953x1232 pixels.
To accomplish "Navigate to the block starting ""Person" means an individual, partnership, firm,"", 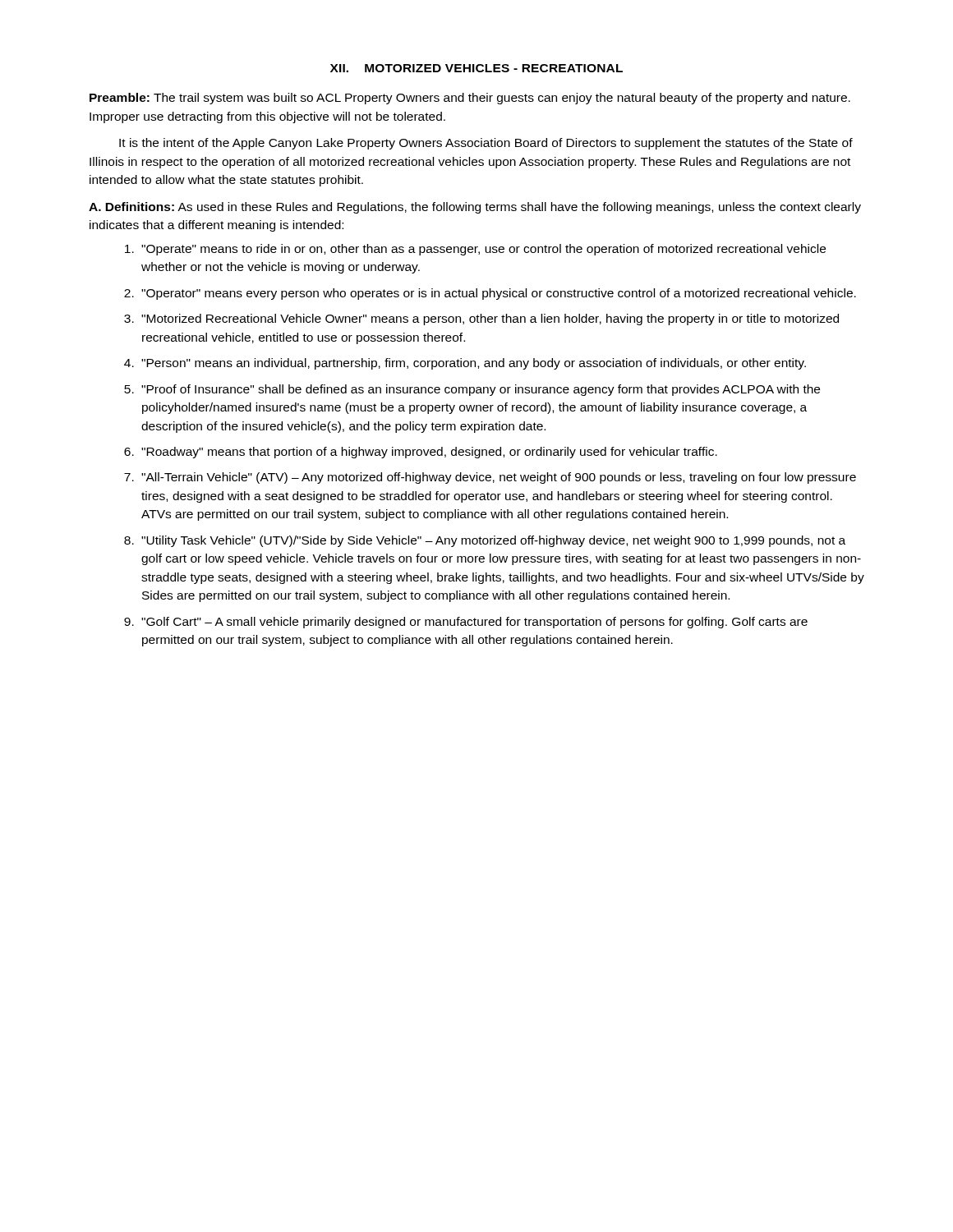I will (x=474, y=363).
